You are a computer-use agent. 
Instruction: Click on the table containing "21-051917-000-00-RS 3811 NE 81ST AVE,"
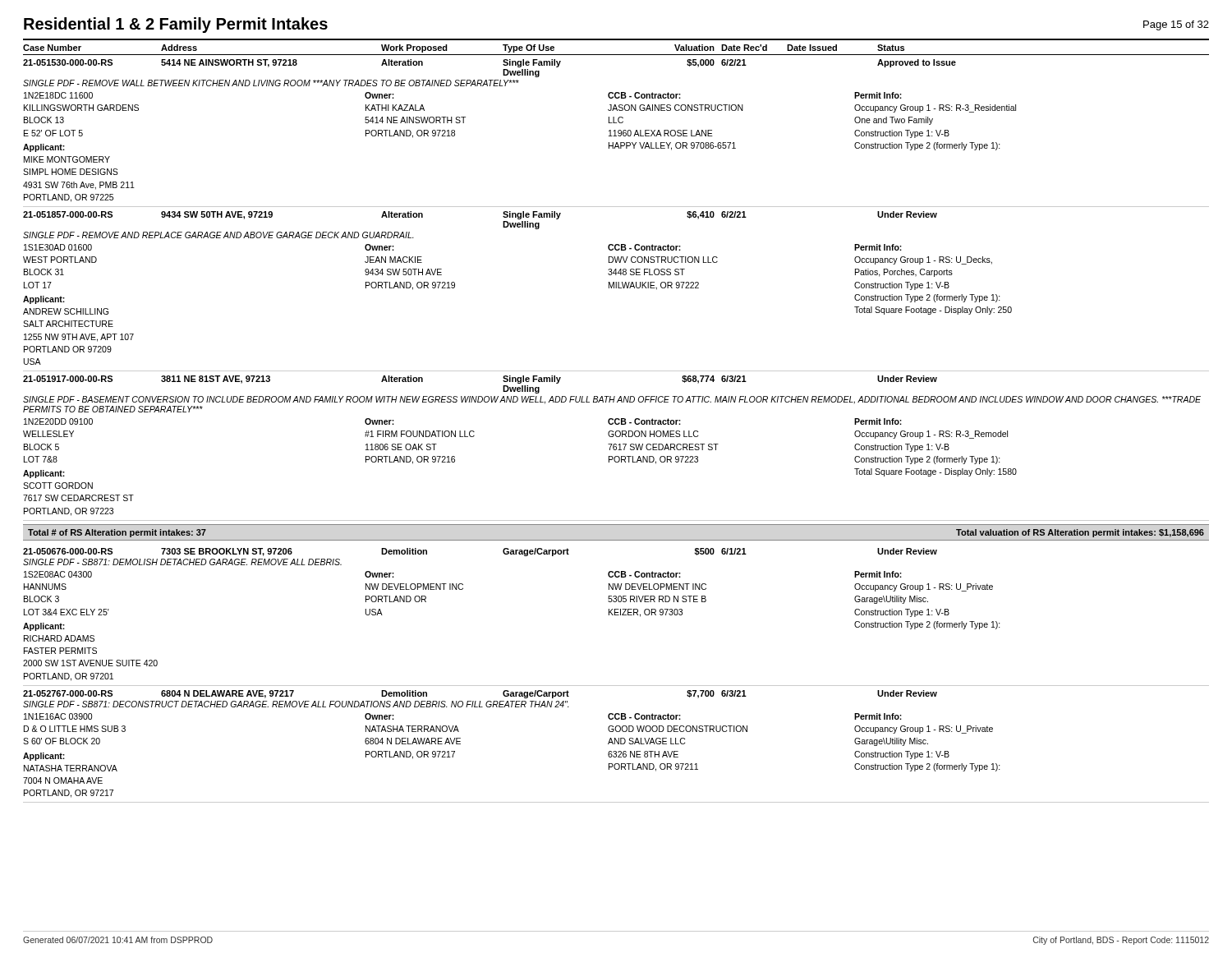[x=616, y=446]
